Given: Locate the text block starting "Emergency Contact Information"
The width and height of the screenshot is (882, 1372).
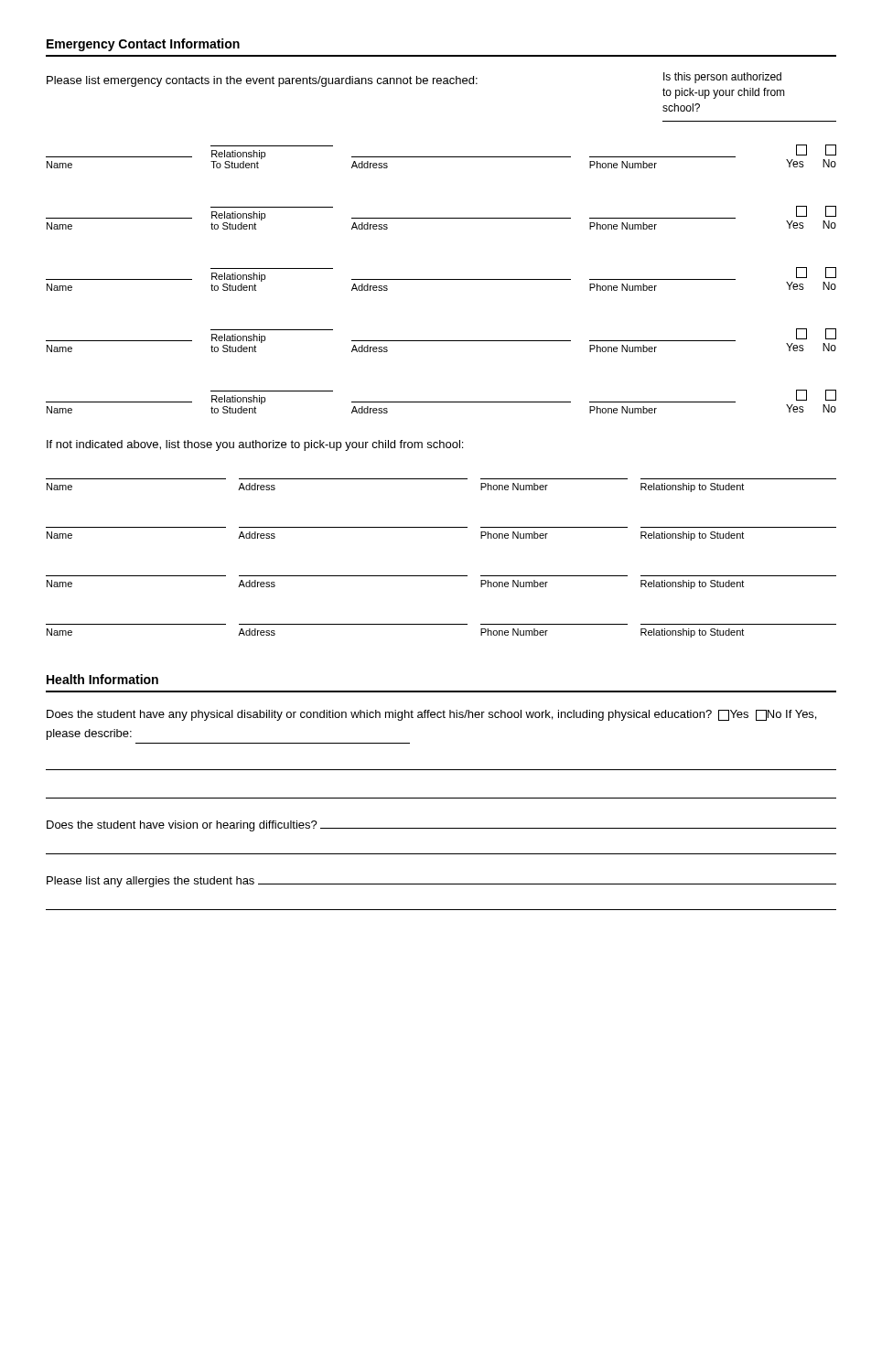Looking at the screenshot, I should [143, 44].
